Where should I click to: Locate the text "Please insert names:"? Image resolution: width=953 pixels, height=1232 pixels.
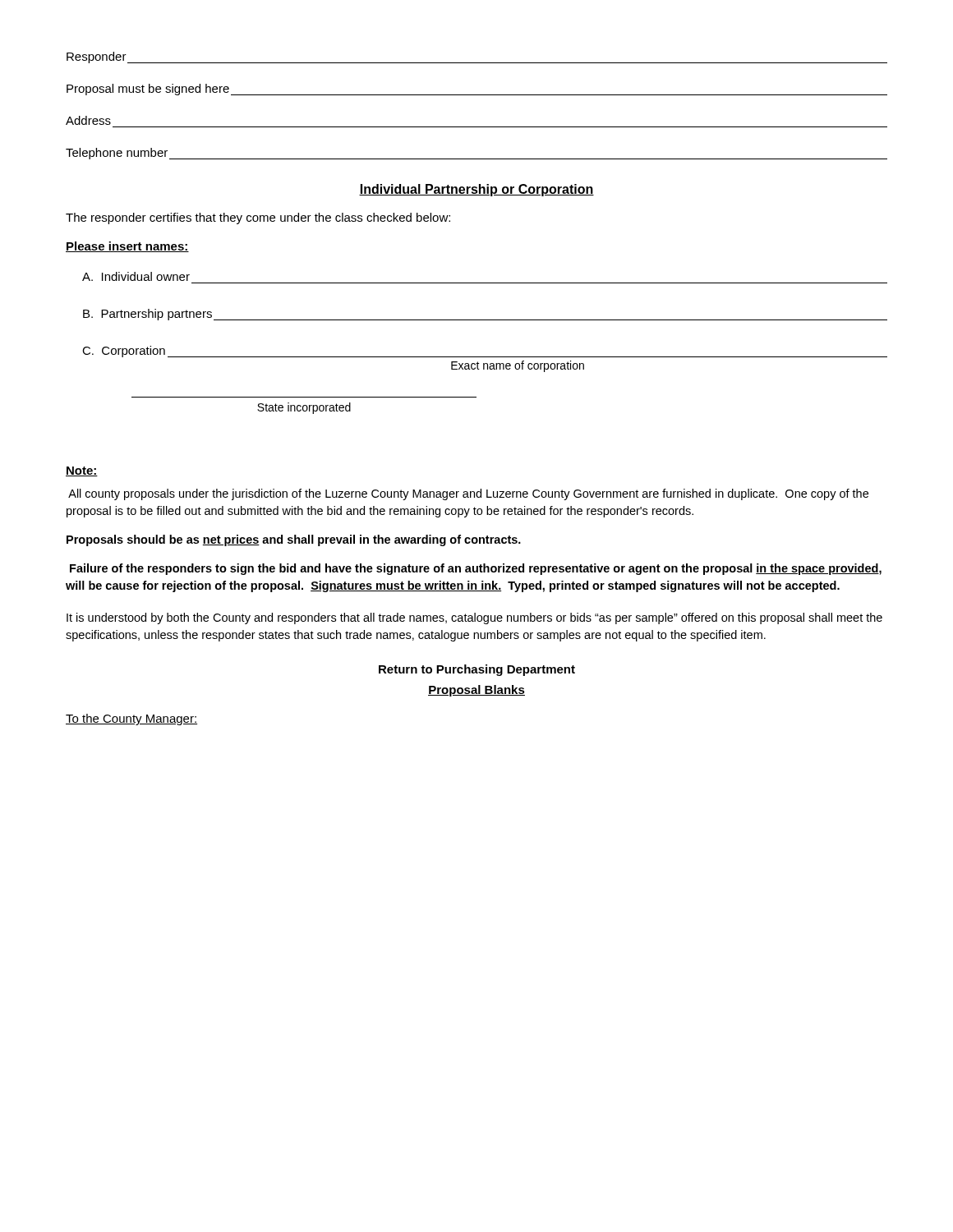(x=127, y=246)
